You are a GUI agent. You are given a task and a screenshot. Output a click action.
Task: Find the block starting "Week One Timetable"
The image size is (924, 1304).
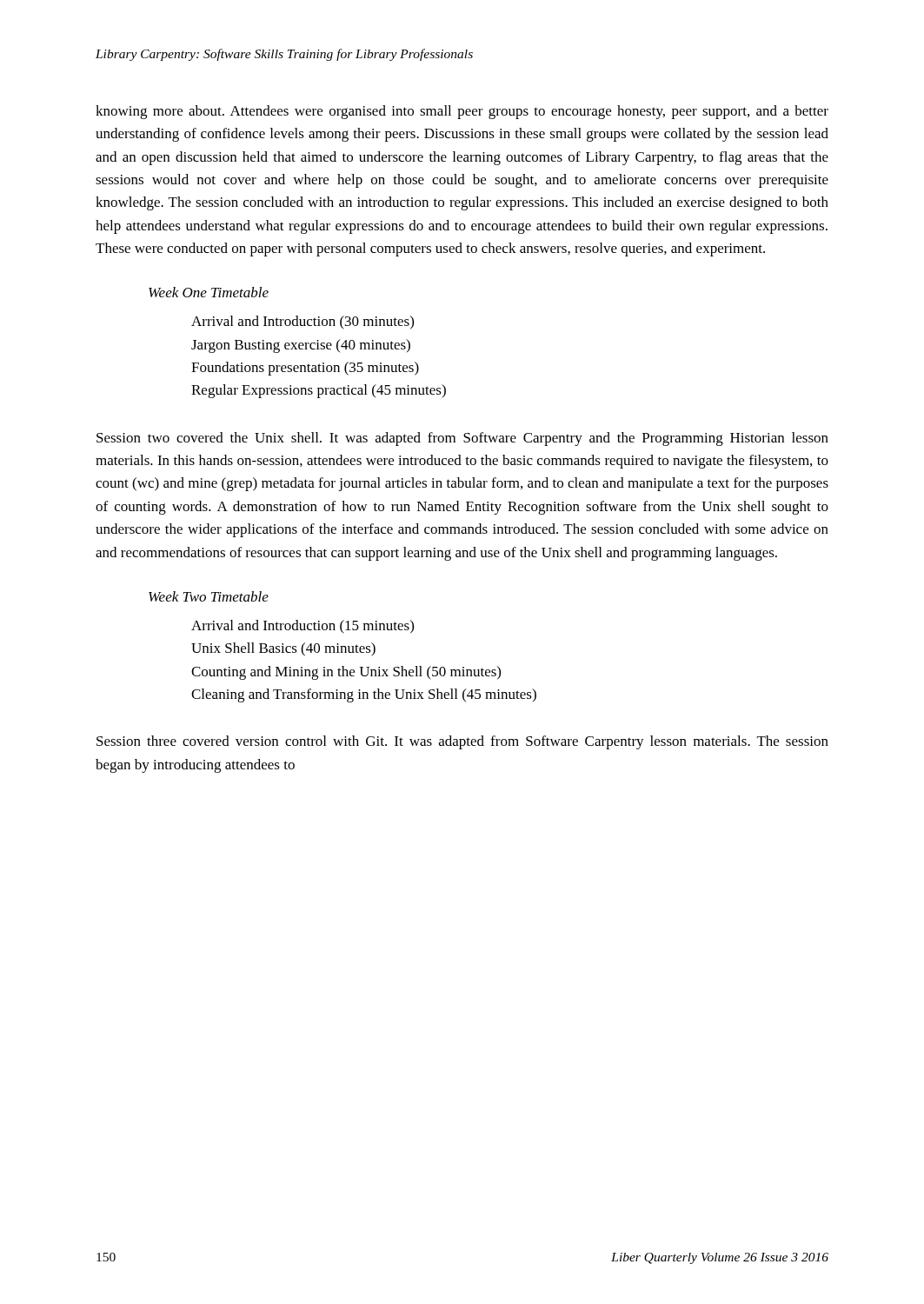tap(208, 293)
